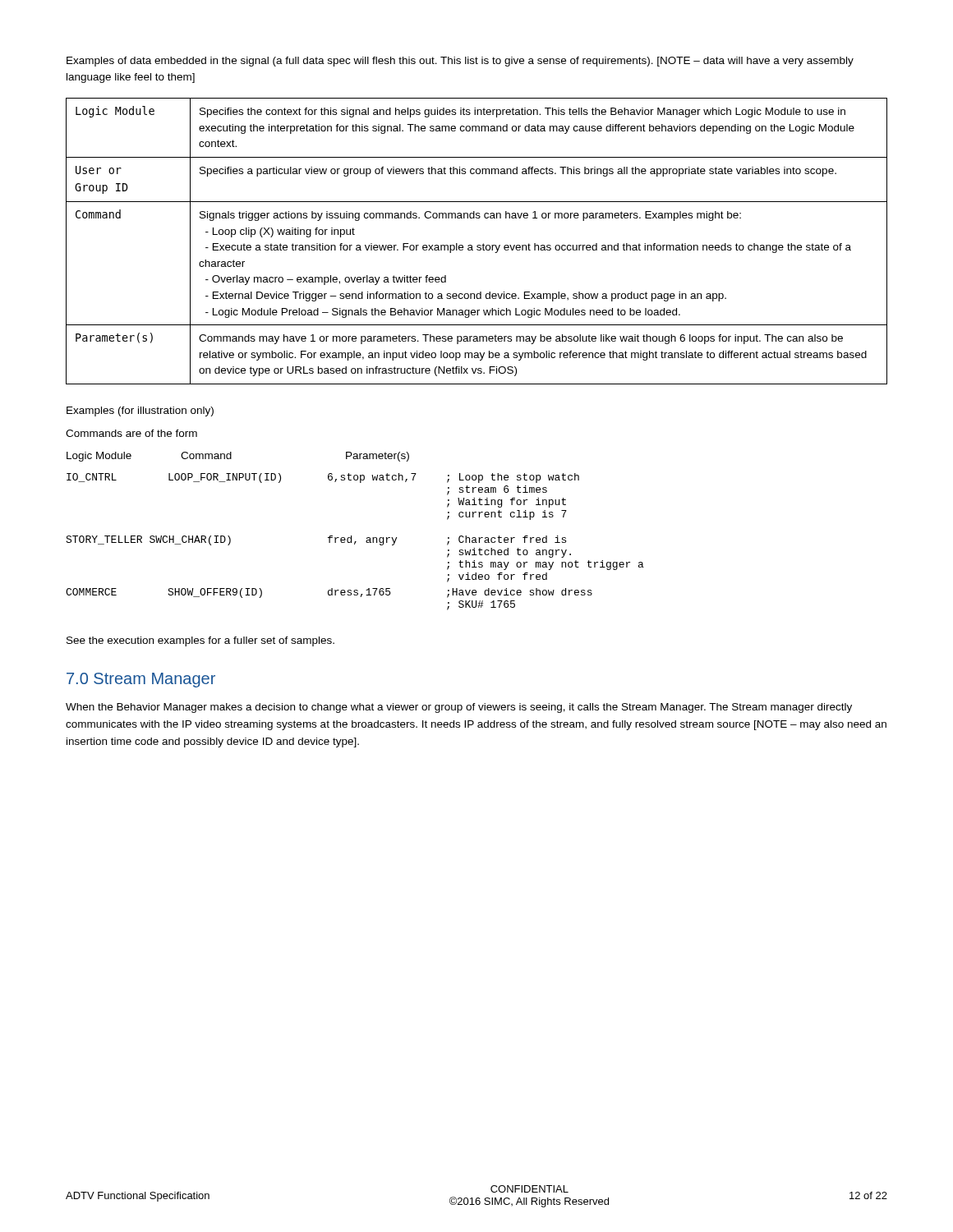The height and width of the screenshot is (1232, 953).
Task: Point to the text block starting "Examples of data embedded"
Action: pos(476,69)
